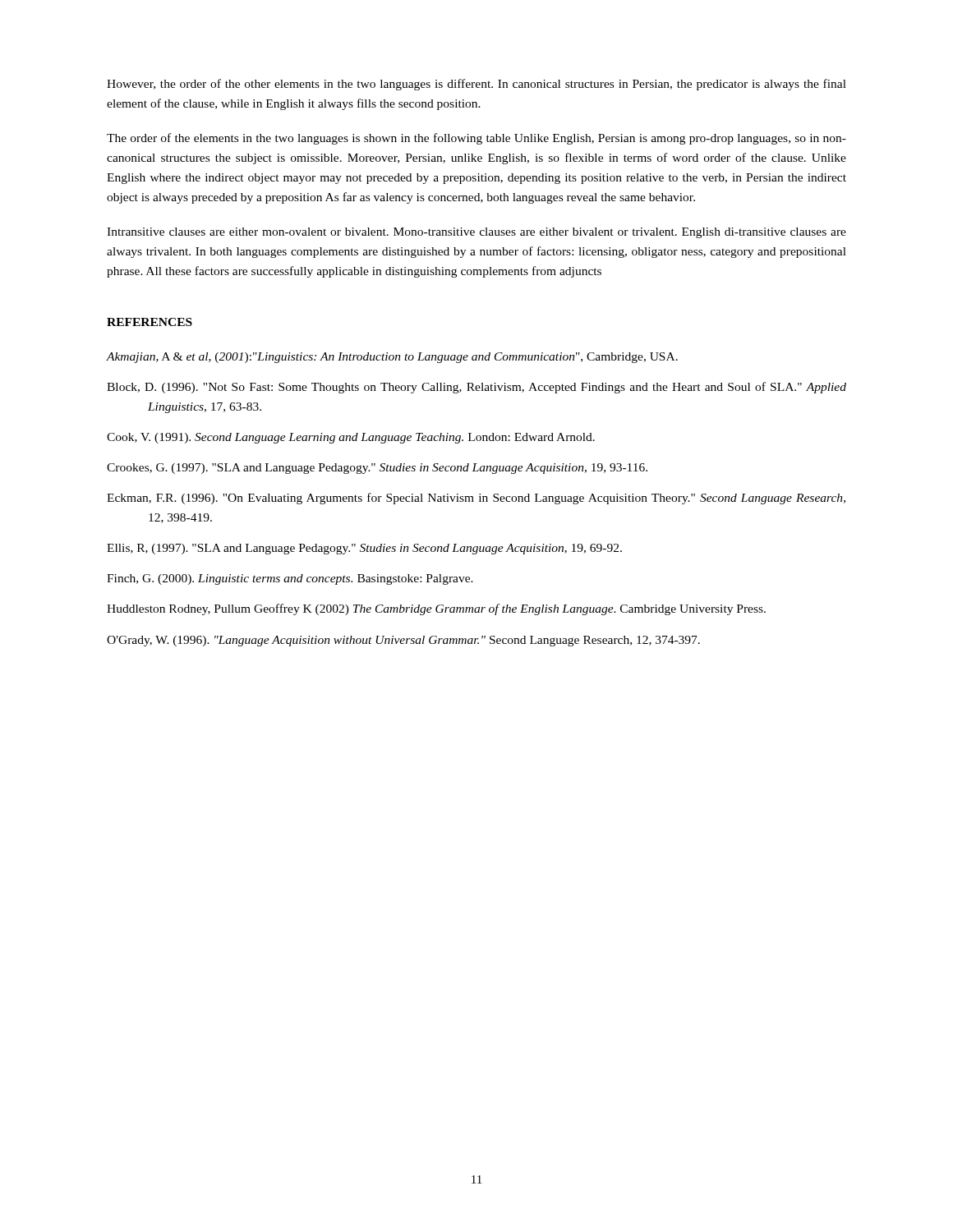Select the text block that says "However, the order of the"

coord(476,94)
